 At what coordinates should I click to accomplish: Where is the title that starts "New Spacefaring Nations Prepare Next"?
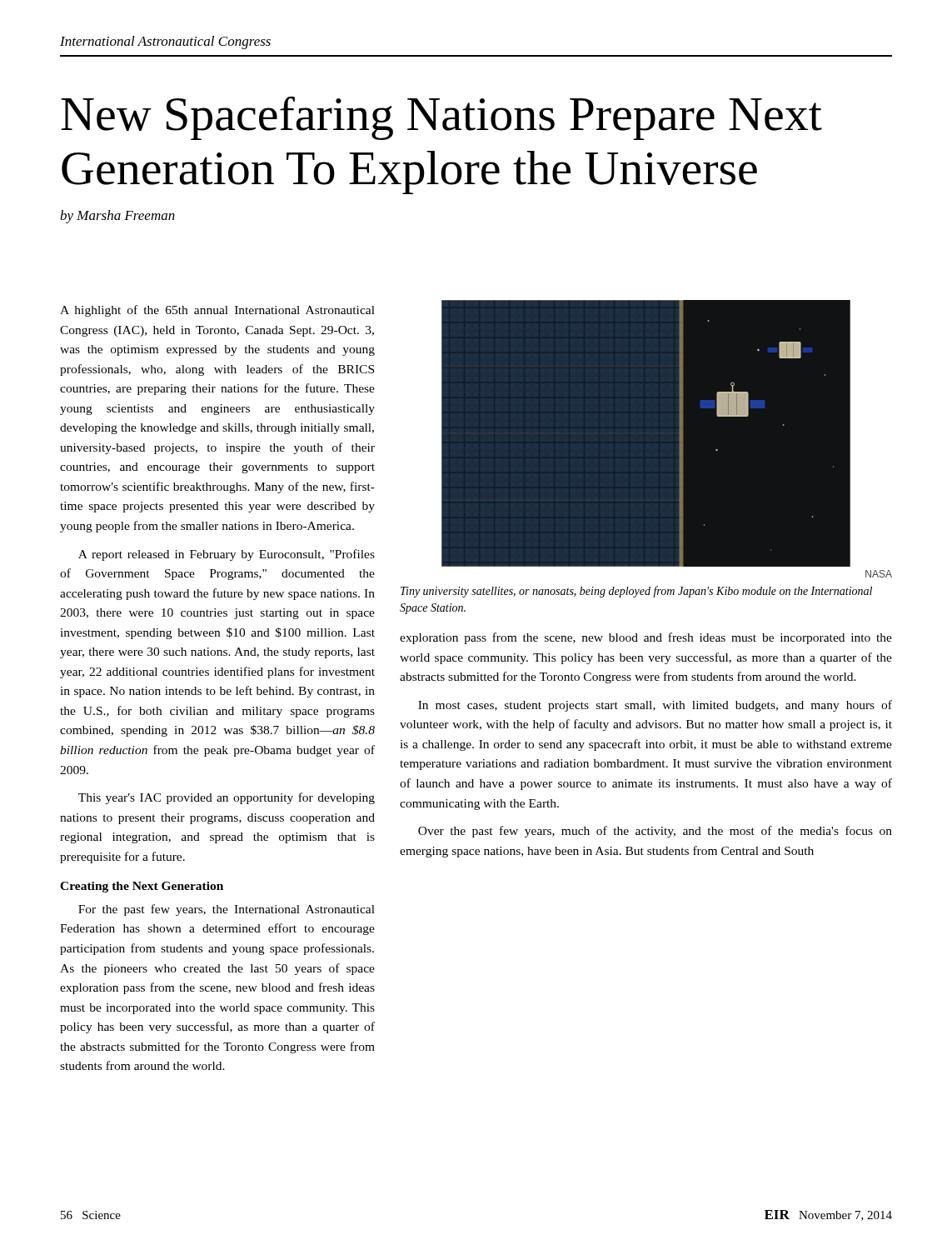[476, 142]
